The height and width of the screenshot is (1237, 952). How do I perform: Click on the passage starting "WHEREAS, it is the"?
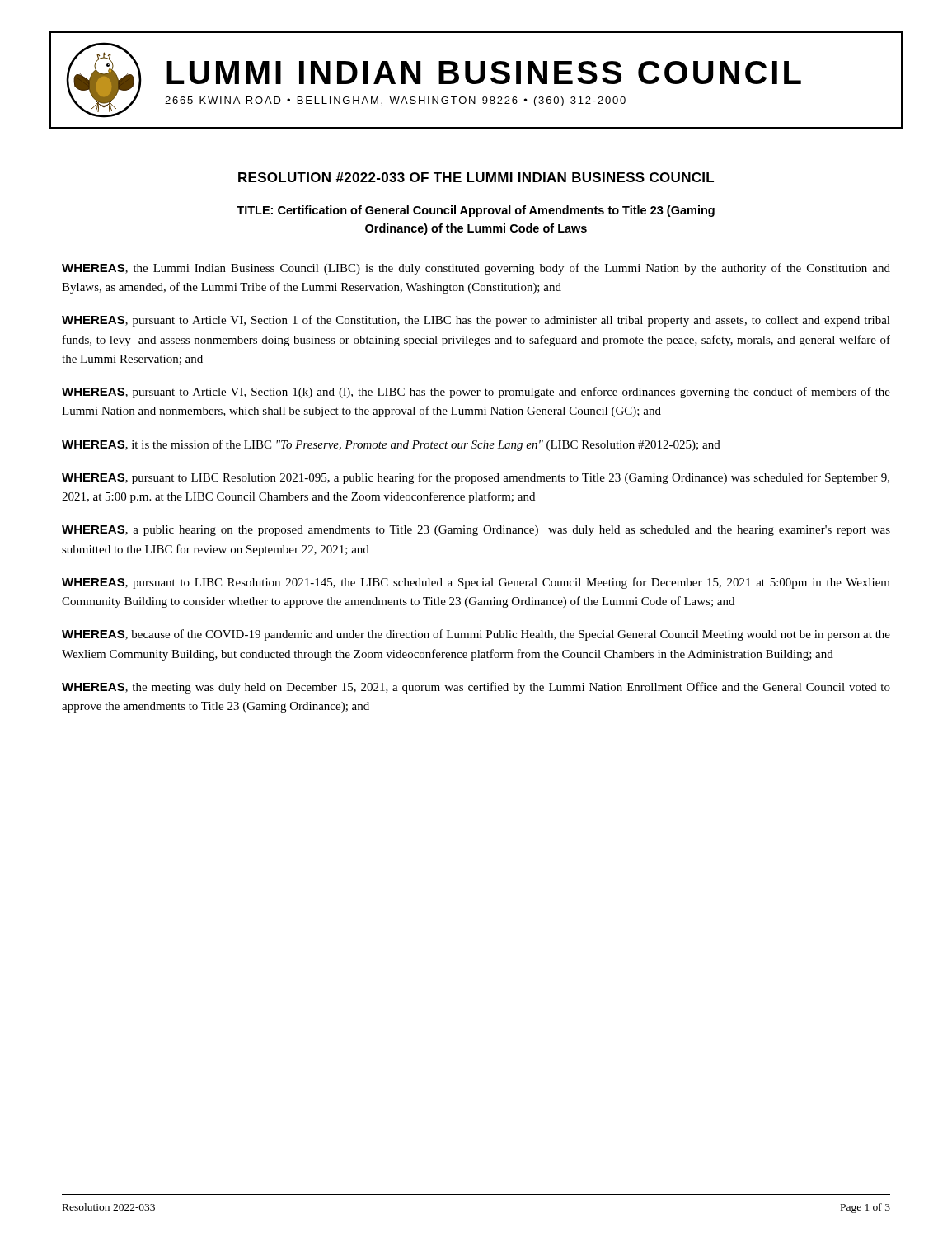391,444
